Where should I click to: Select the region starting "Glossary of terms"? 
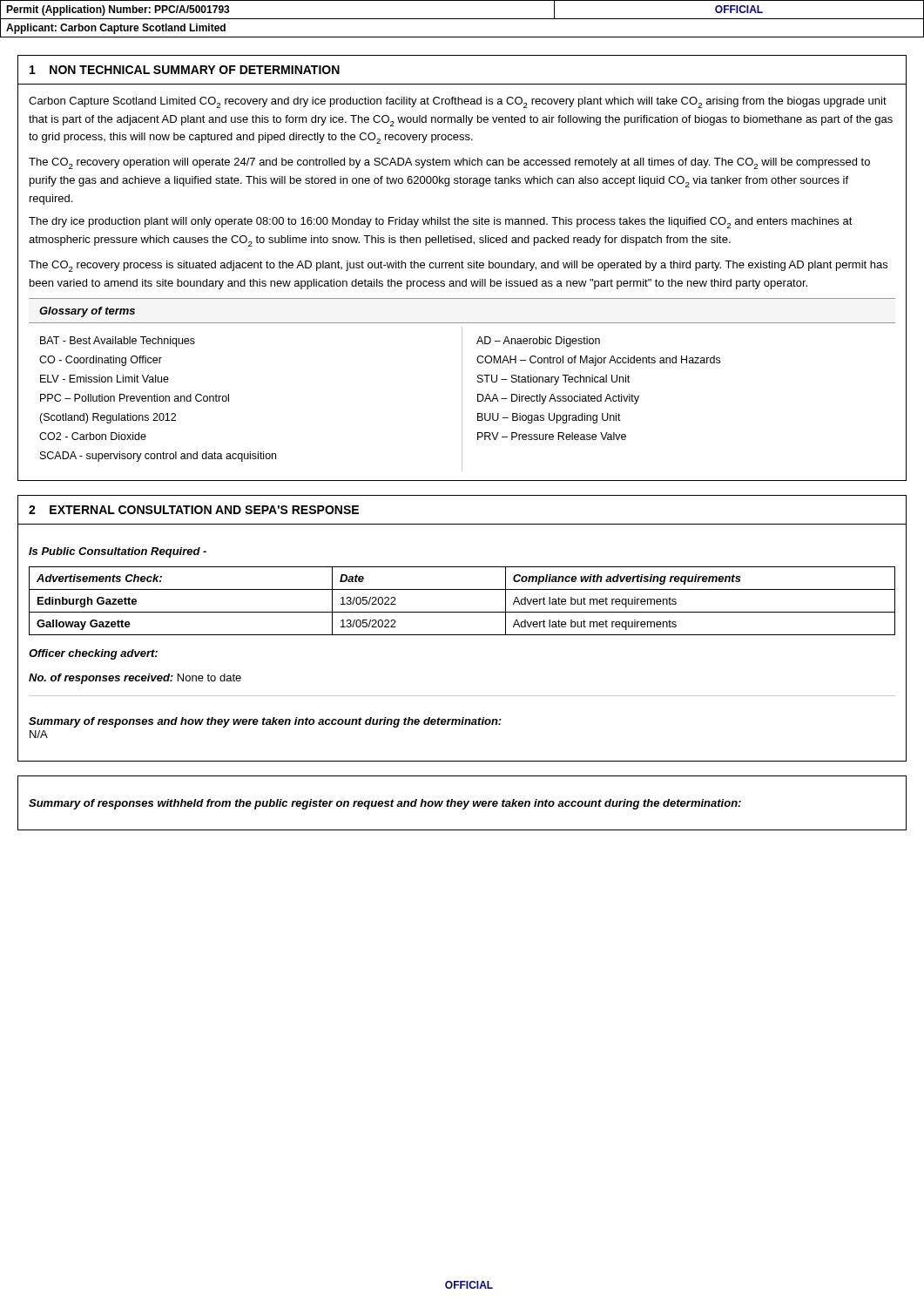click(87, 311)
